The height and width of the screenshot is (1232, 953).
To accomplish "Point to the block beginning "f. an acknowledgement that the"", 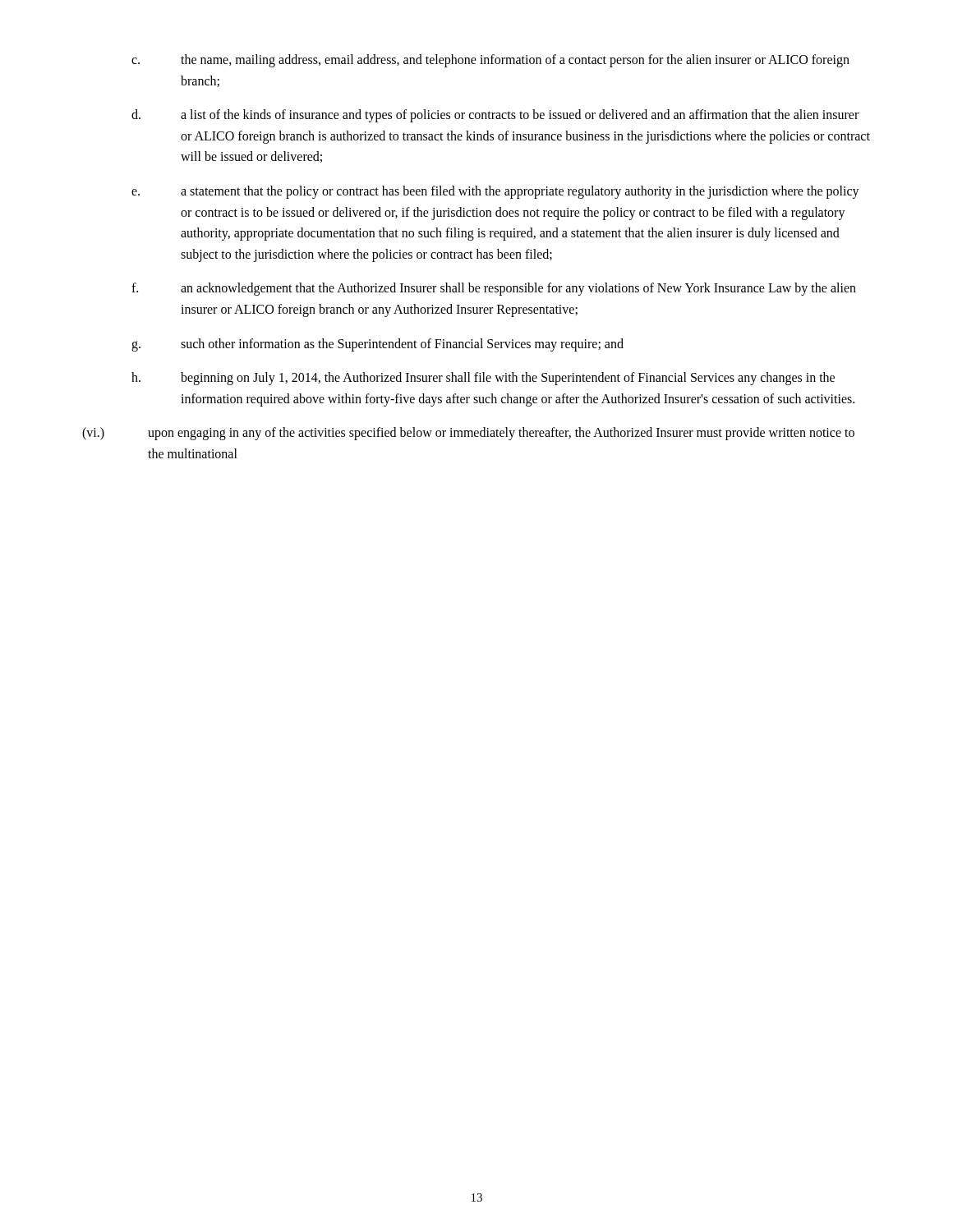I will click(x=501, y=299).
